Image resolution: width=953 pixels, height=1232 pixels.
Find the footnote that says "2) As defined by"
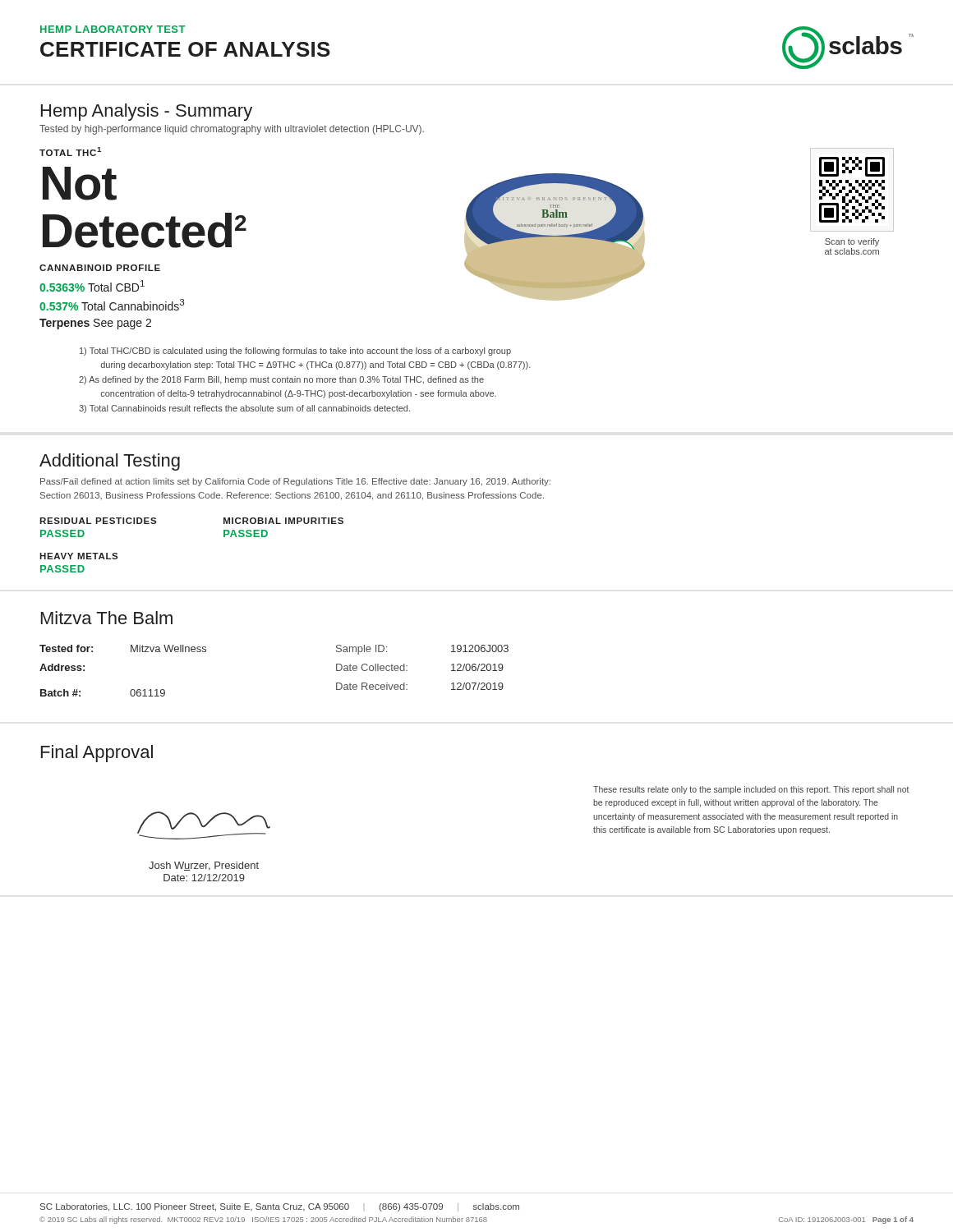(288, 386)
